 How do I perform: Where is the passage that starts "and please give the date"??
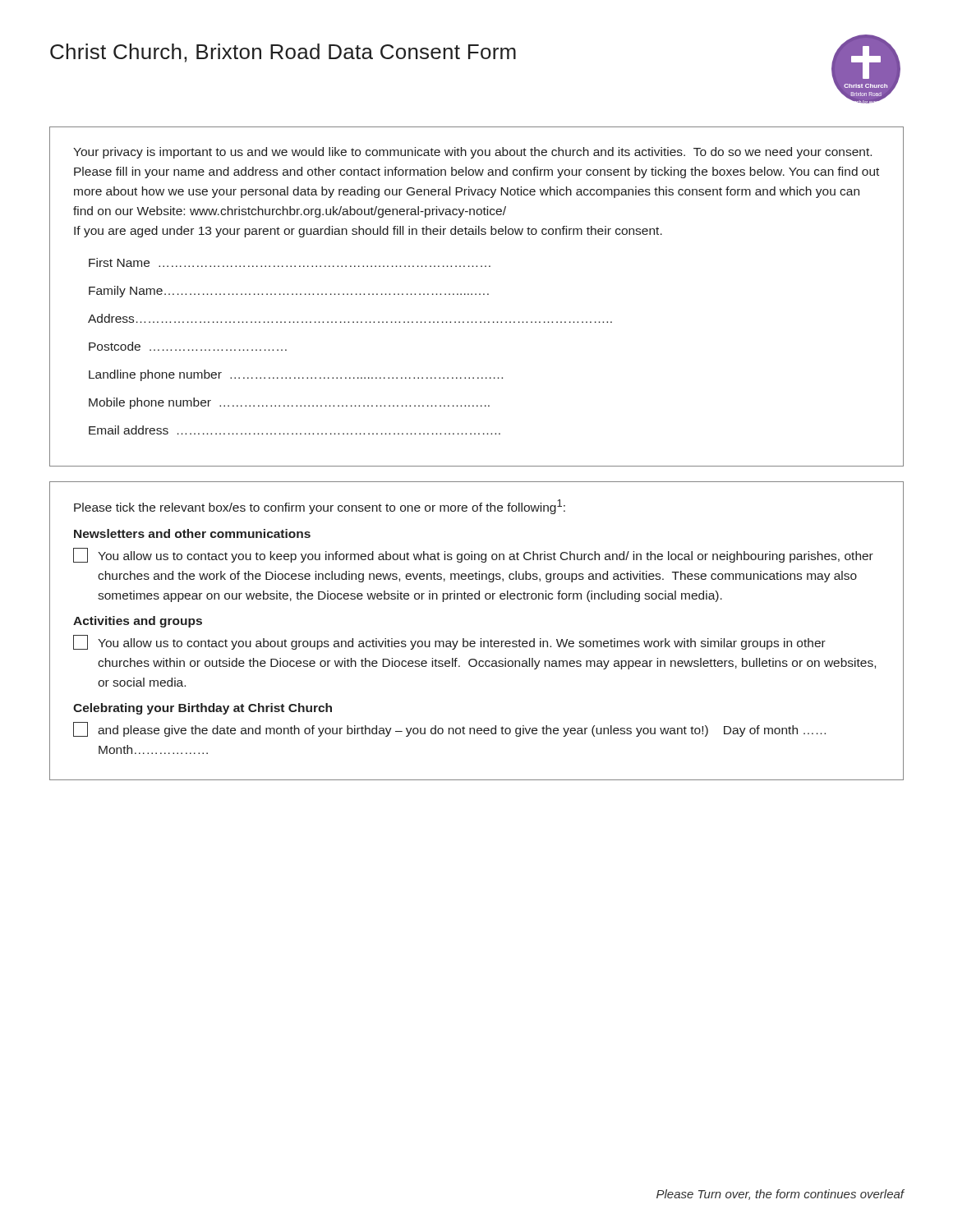(x=470, y=740)
